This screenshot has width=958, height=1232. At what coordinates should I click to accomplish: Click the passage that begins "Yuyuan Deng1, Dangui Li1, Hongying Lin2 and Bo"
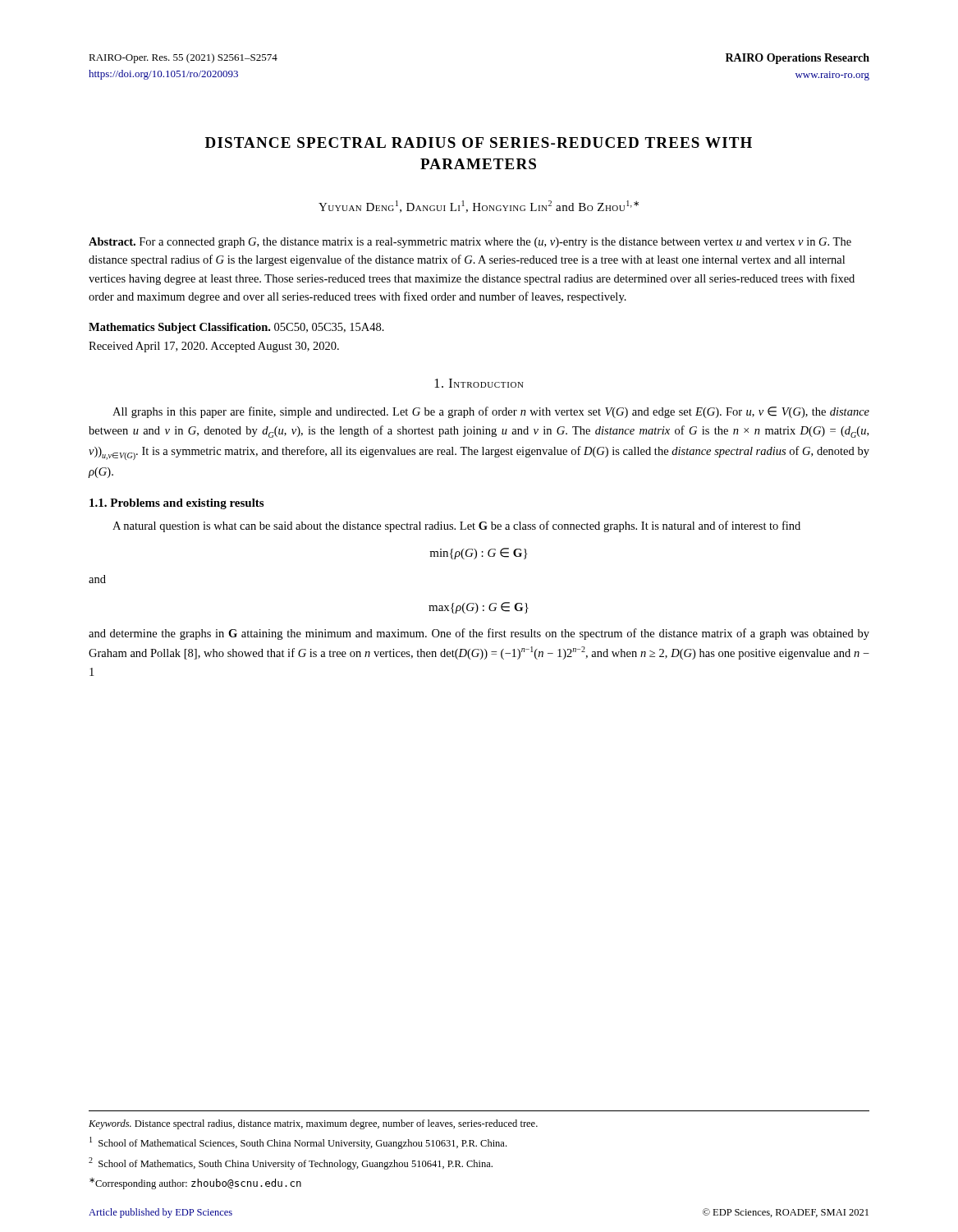479,206
